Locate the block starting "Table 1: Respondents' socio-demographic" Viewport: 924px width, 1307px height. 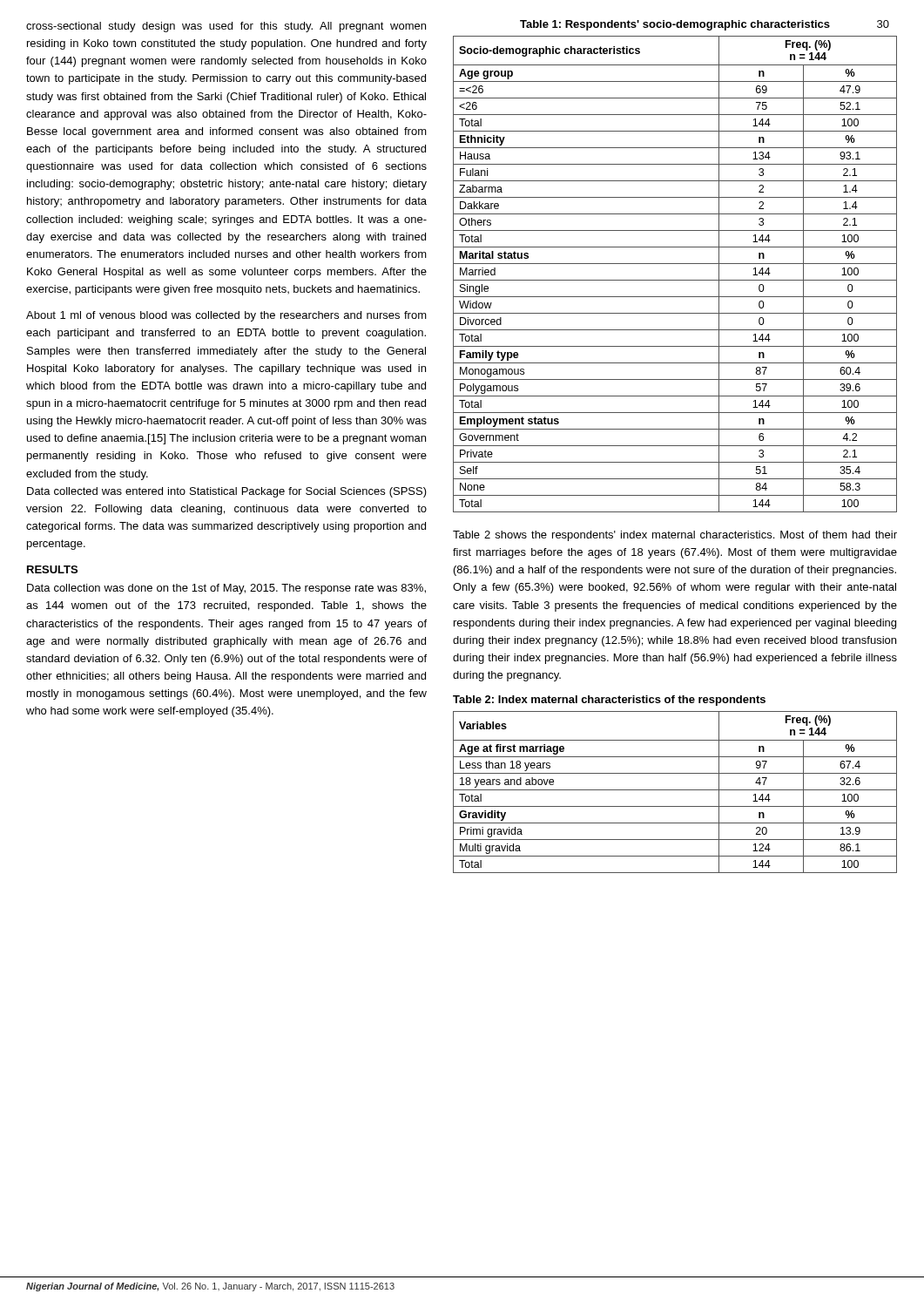[x=675, y=24]
